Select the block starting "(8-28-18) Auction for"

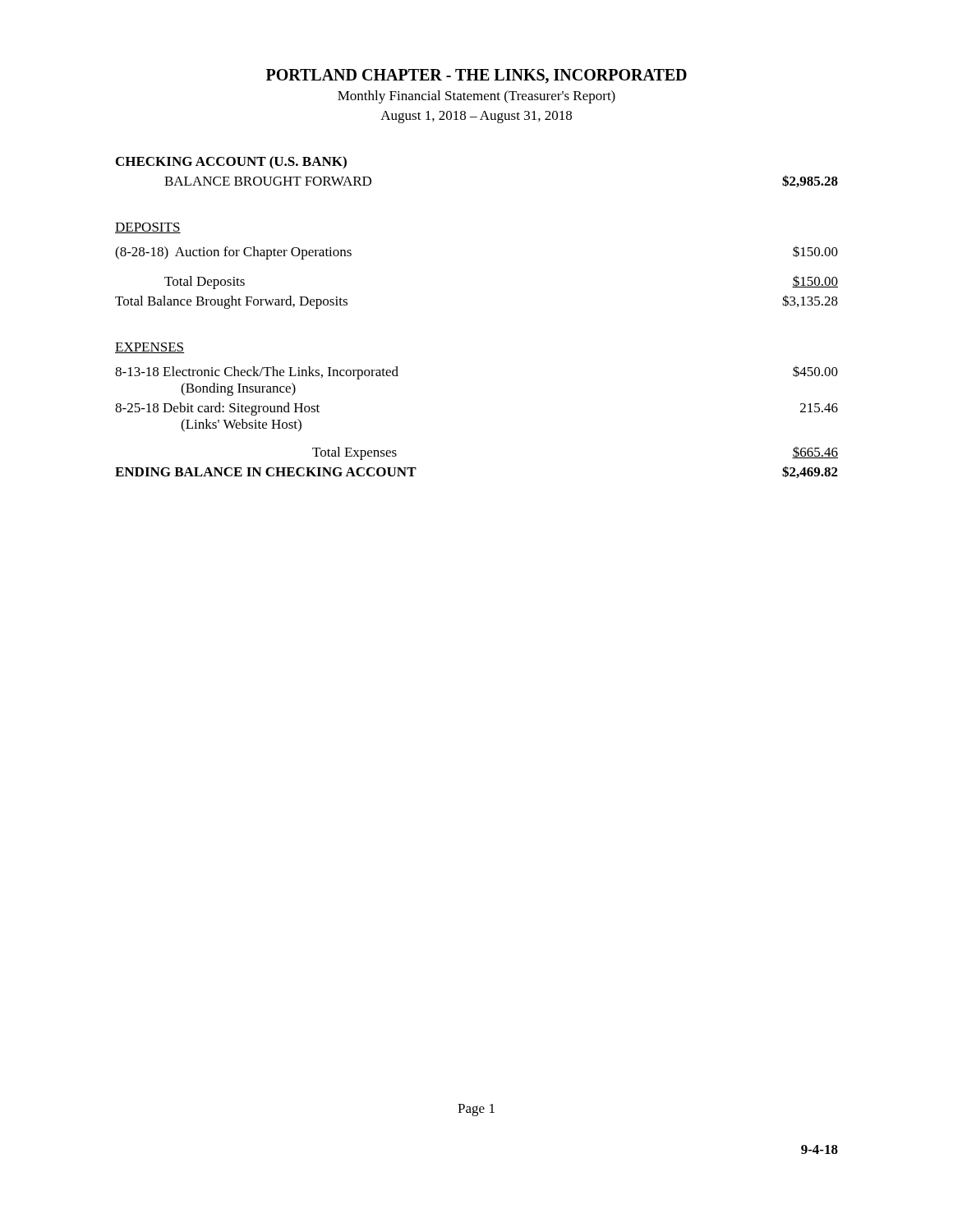coord(233,252)
